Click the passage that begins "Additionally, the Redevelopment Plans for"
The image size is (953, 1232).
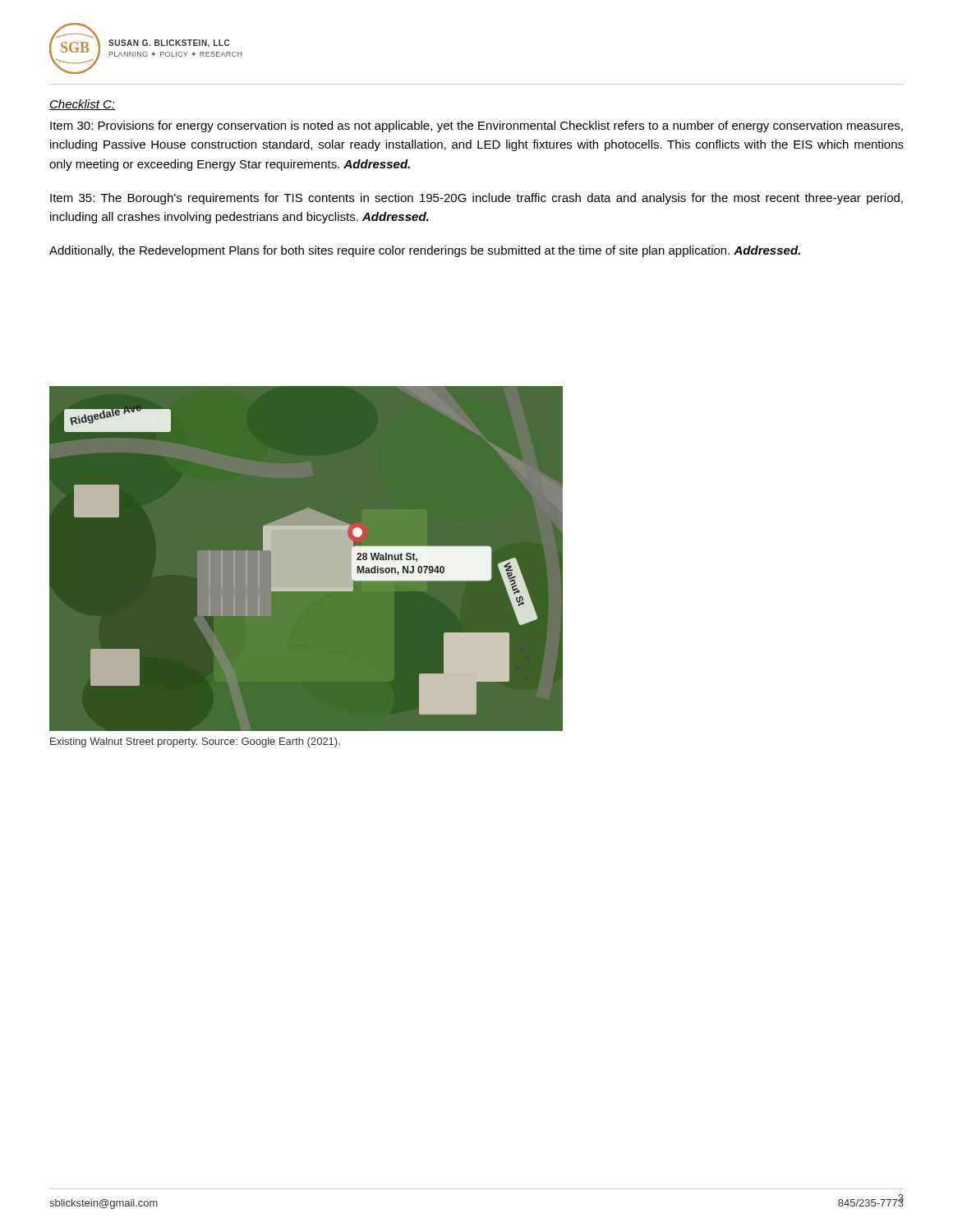click(x=425, y=250)
